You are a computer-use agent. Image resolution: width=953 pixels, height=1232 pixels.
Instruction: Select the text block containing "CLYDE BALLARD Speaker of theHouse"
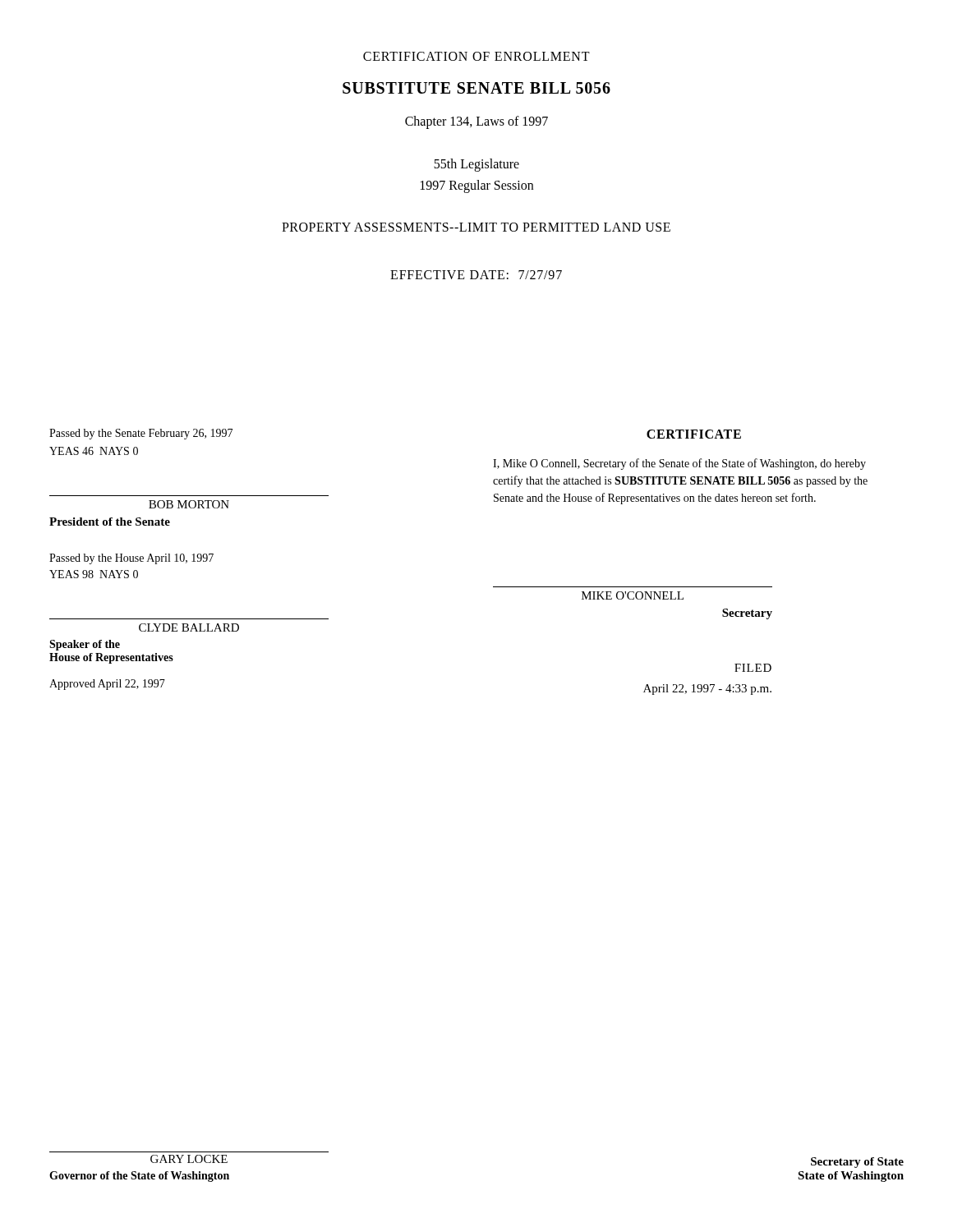pos(238,634)
